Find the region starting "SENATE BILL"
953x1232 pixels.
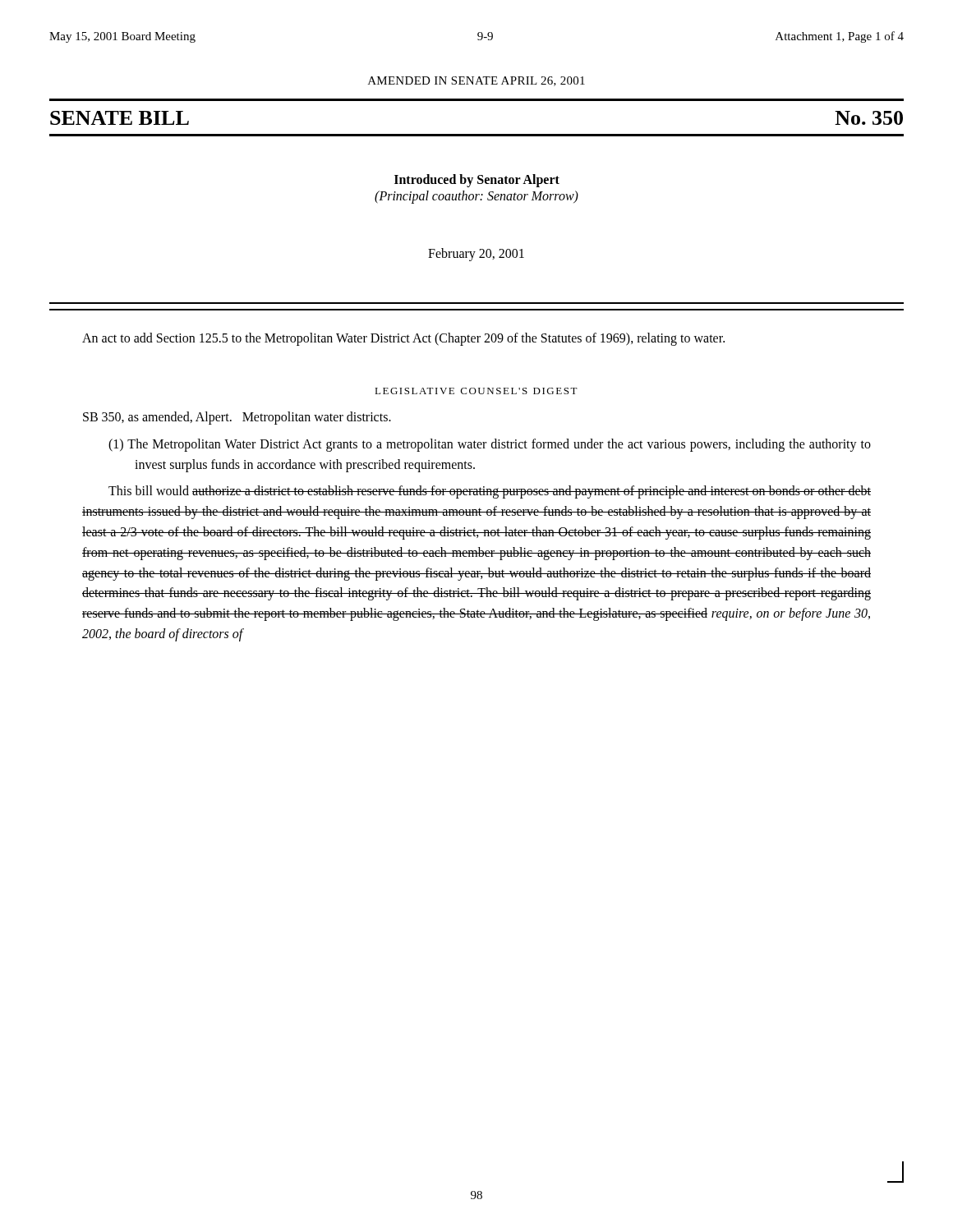[x=119, y=118]
